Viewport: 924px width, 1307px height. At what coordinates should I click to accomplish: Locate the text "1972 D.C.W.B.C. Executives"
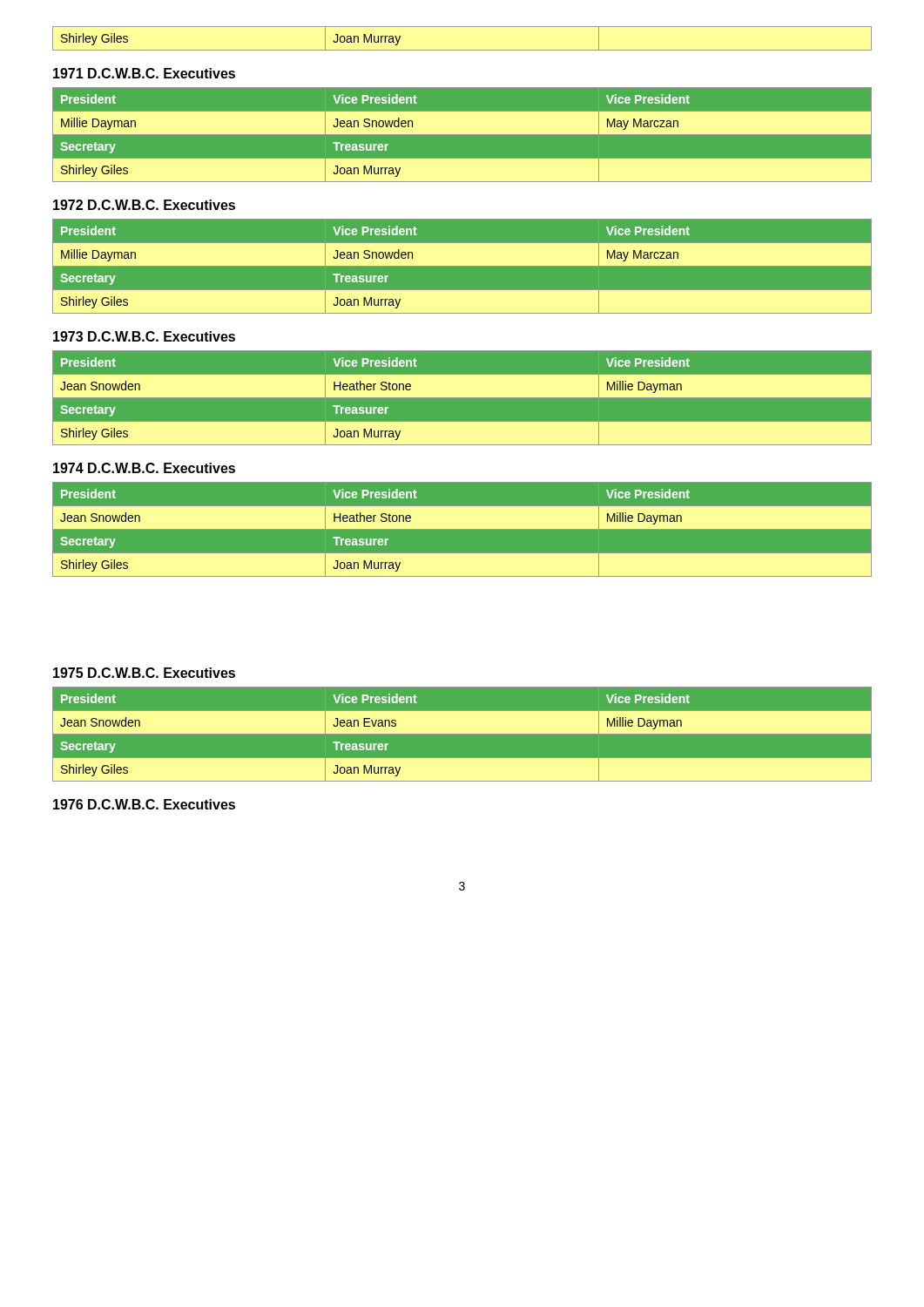pos(144,205)
